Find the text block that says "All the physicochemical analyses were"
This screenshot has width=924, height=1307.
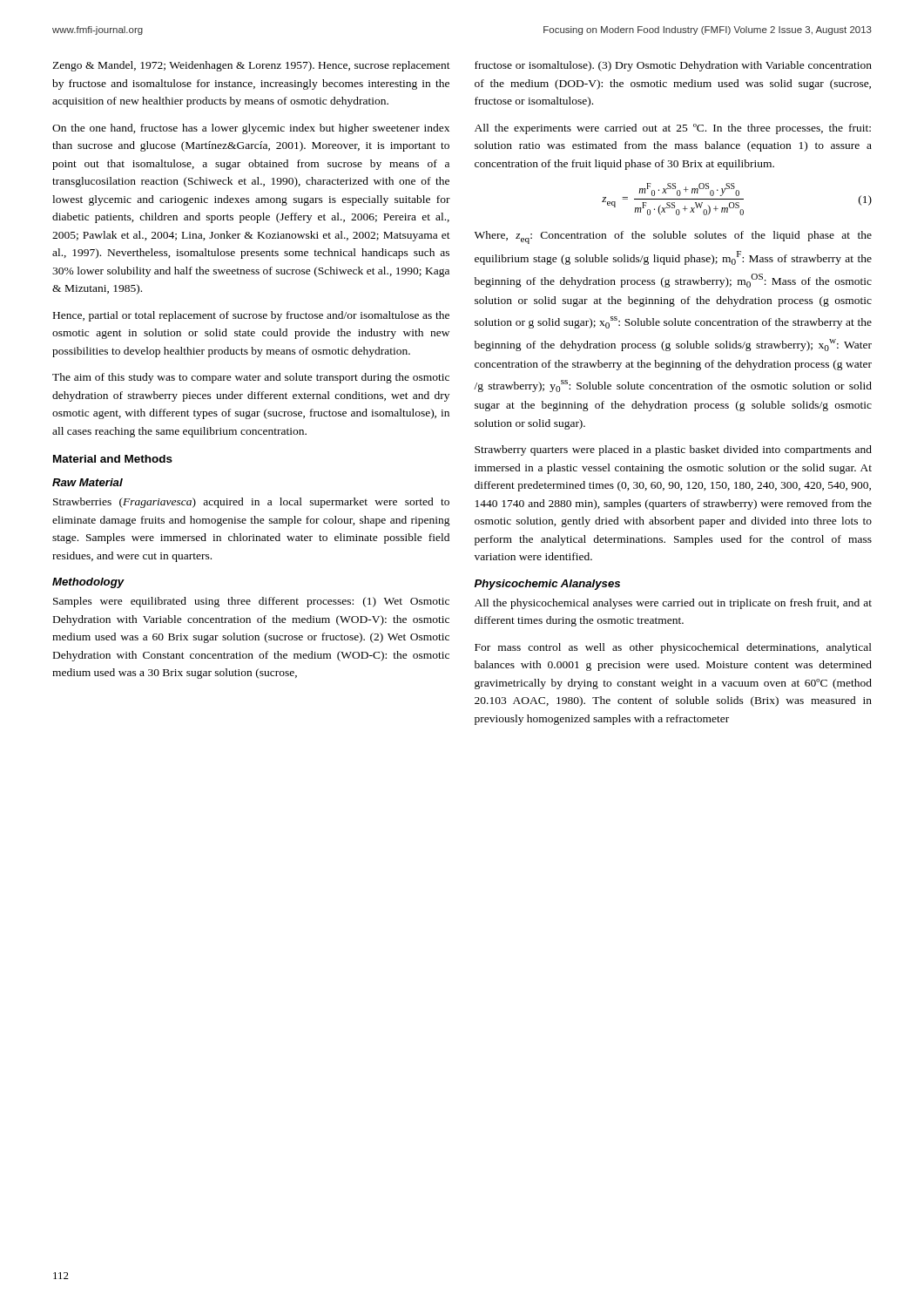pyautogui.click(x=673, y=612)
